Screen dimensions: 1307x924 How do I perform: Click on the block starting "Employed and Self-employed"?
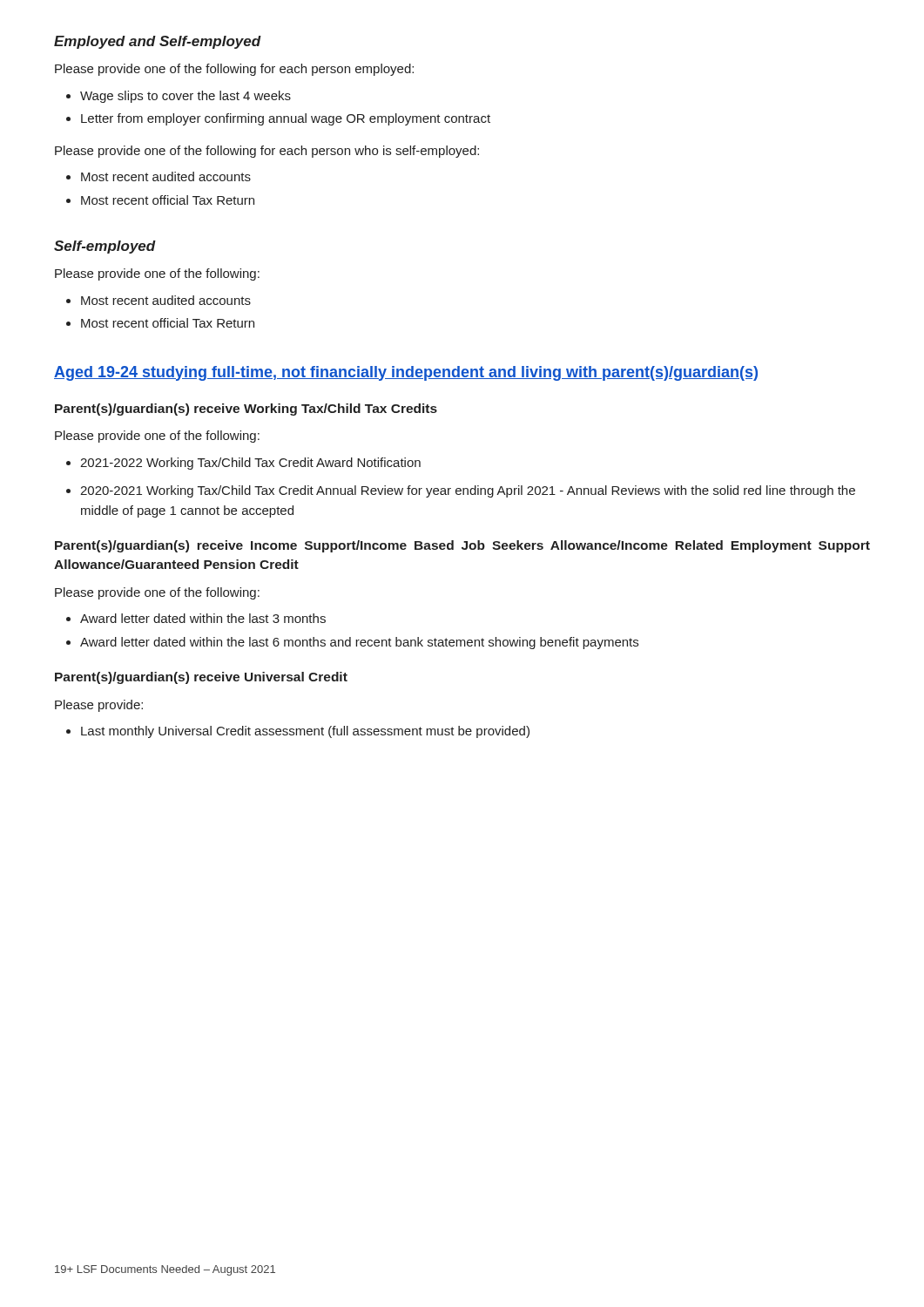click(x=157, y=42)
